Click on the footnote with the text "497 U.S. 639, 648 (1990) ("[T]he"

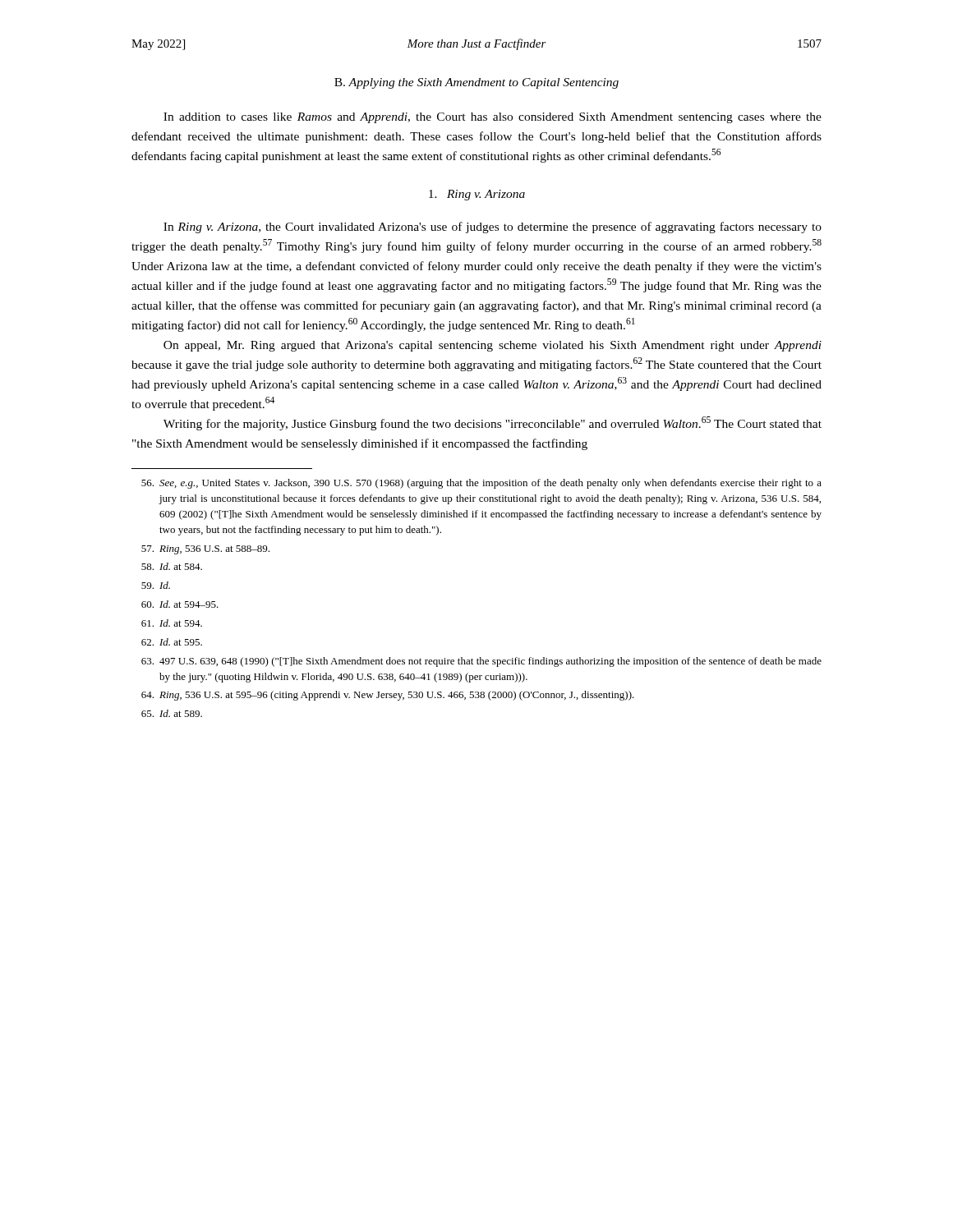[x=476, y=669]
